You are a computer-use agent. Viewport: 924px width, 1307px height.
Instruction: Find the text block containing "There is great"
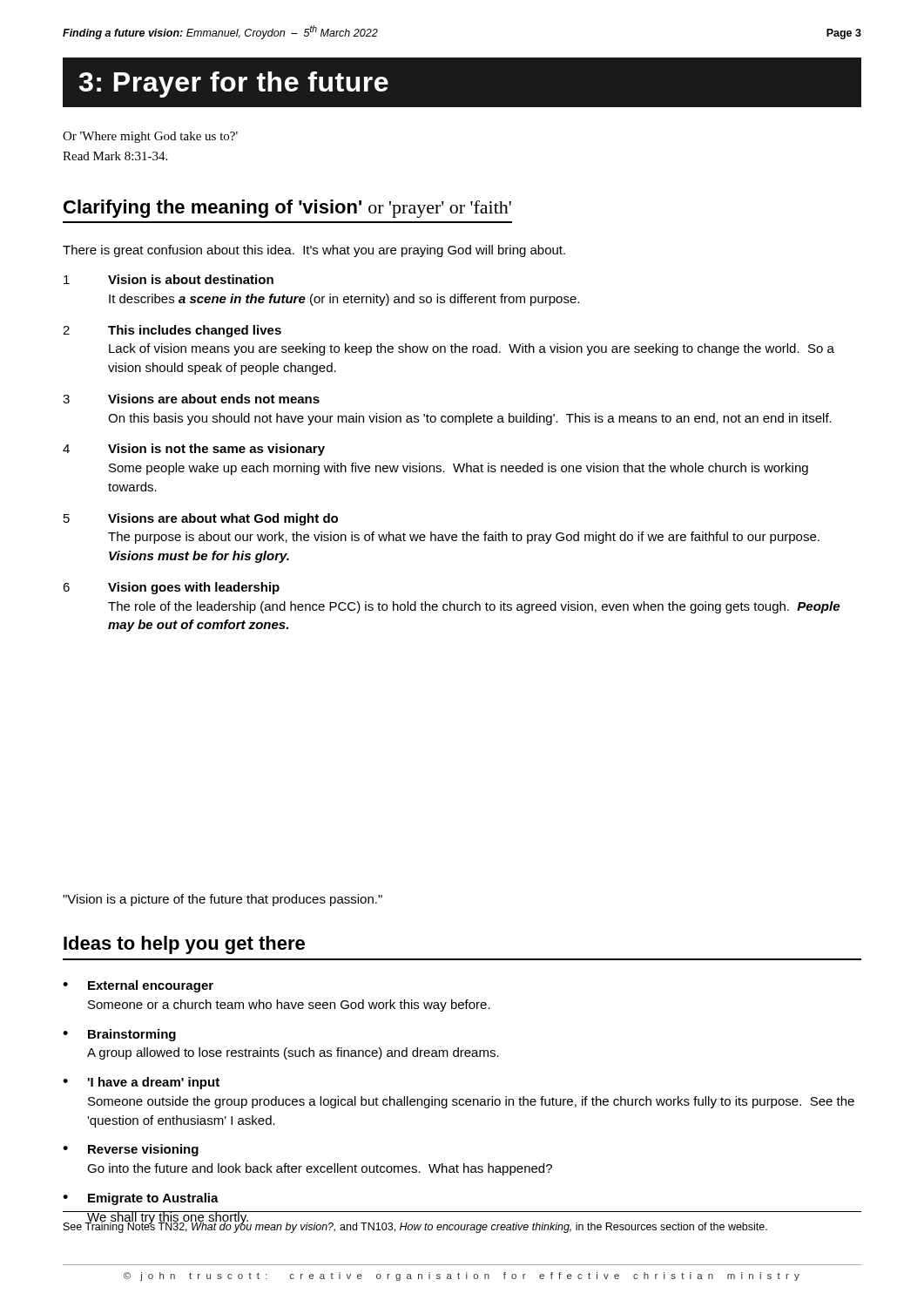pos(314,250)
